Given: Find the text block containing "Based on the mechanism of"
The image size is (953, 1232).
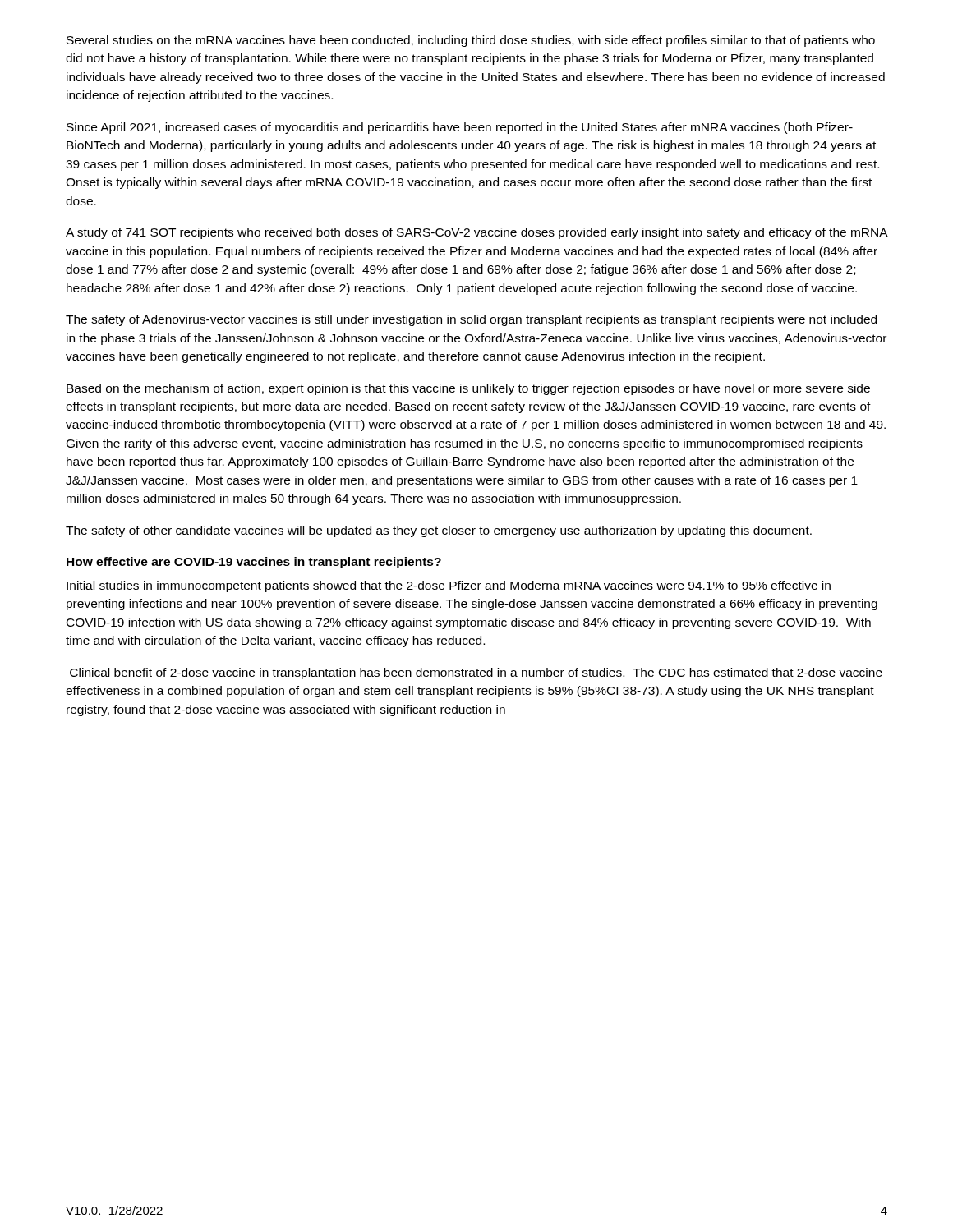Looking at the screenshot, I should point(476,443).
